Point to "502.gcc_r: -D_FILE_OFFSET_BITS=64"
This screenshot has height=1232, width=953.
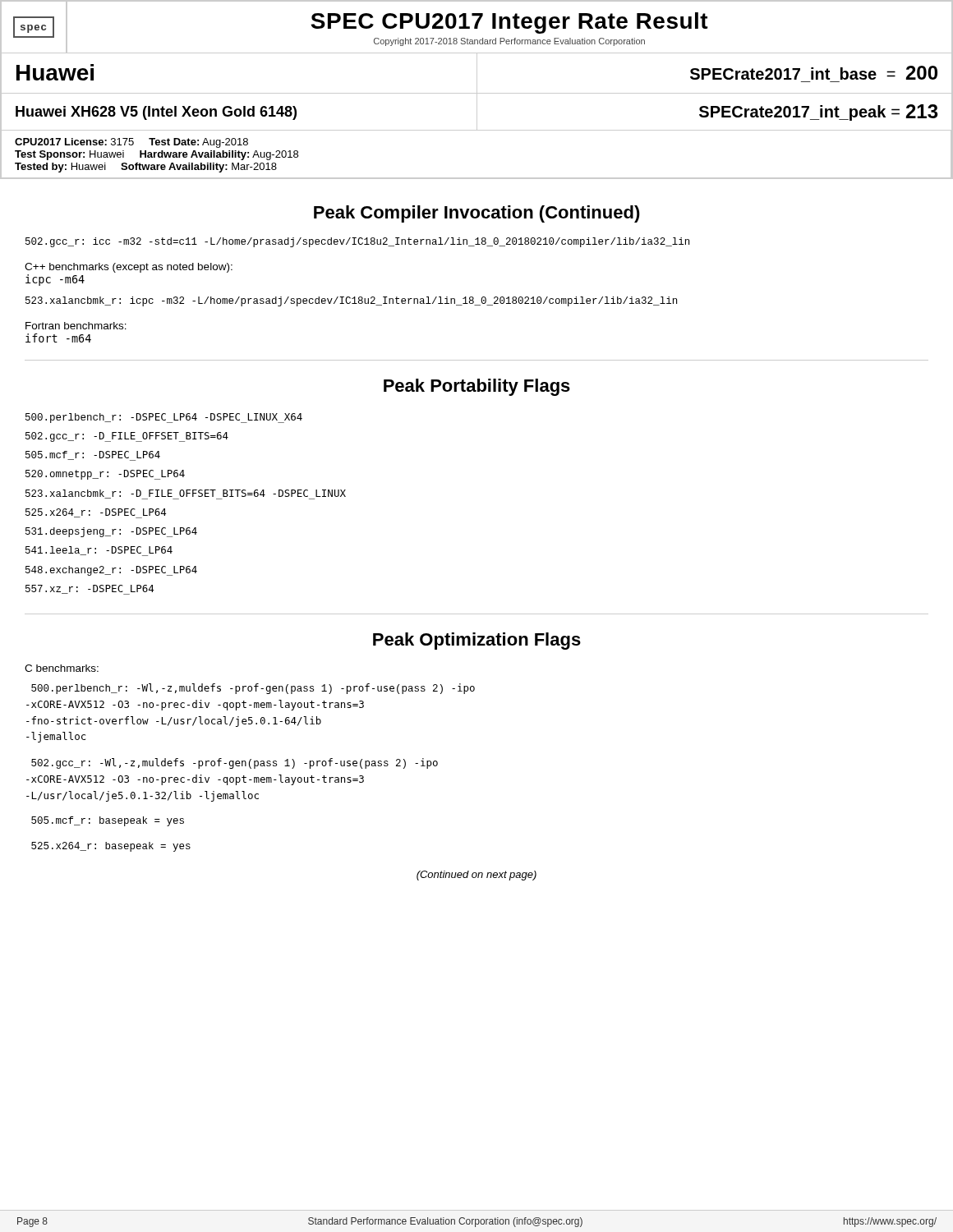(127, 436)
